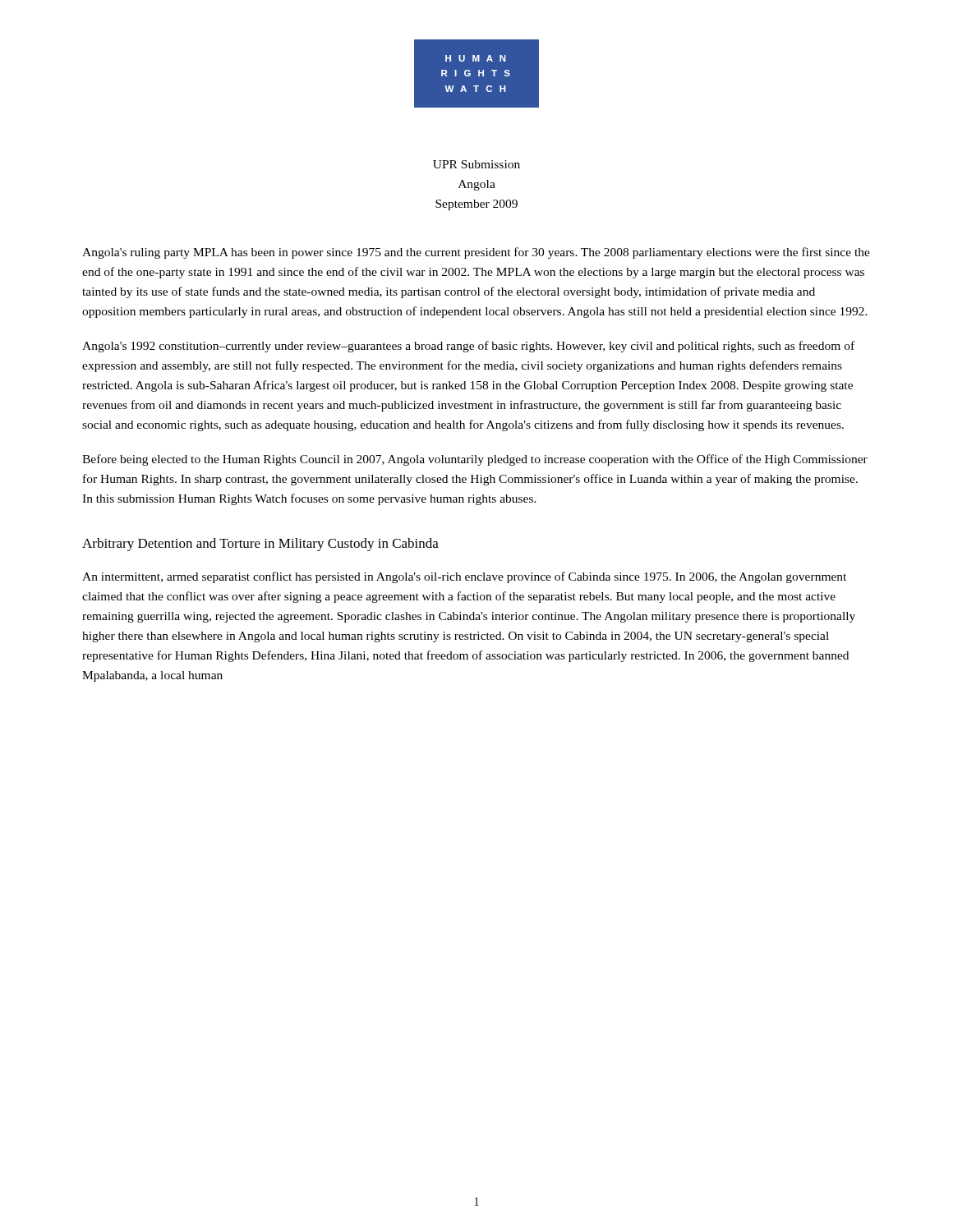Screen dimensions: 1232x953
Task: Select the section header that reads "Arbitrary Detention and Torture in"
Action: [x=260, y=543]
